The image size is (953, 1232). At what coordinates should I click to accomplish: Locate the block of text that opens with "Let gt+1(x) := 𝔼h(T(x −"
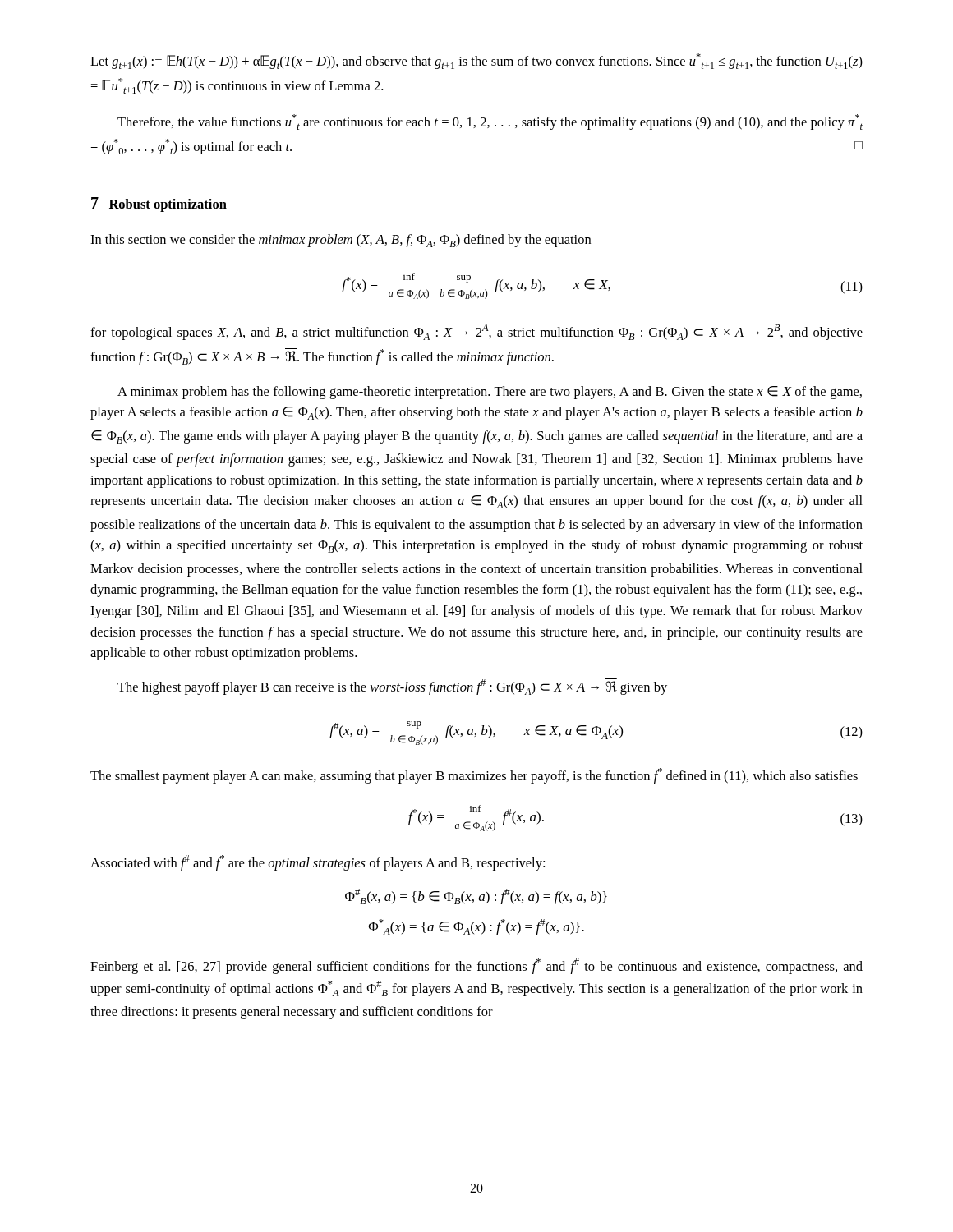(476, 73)
